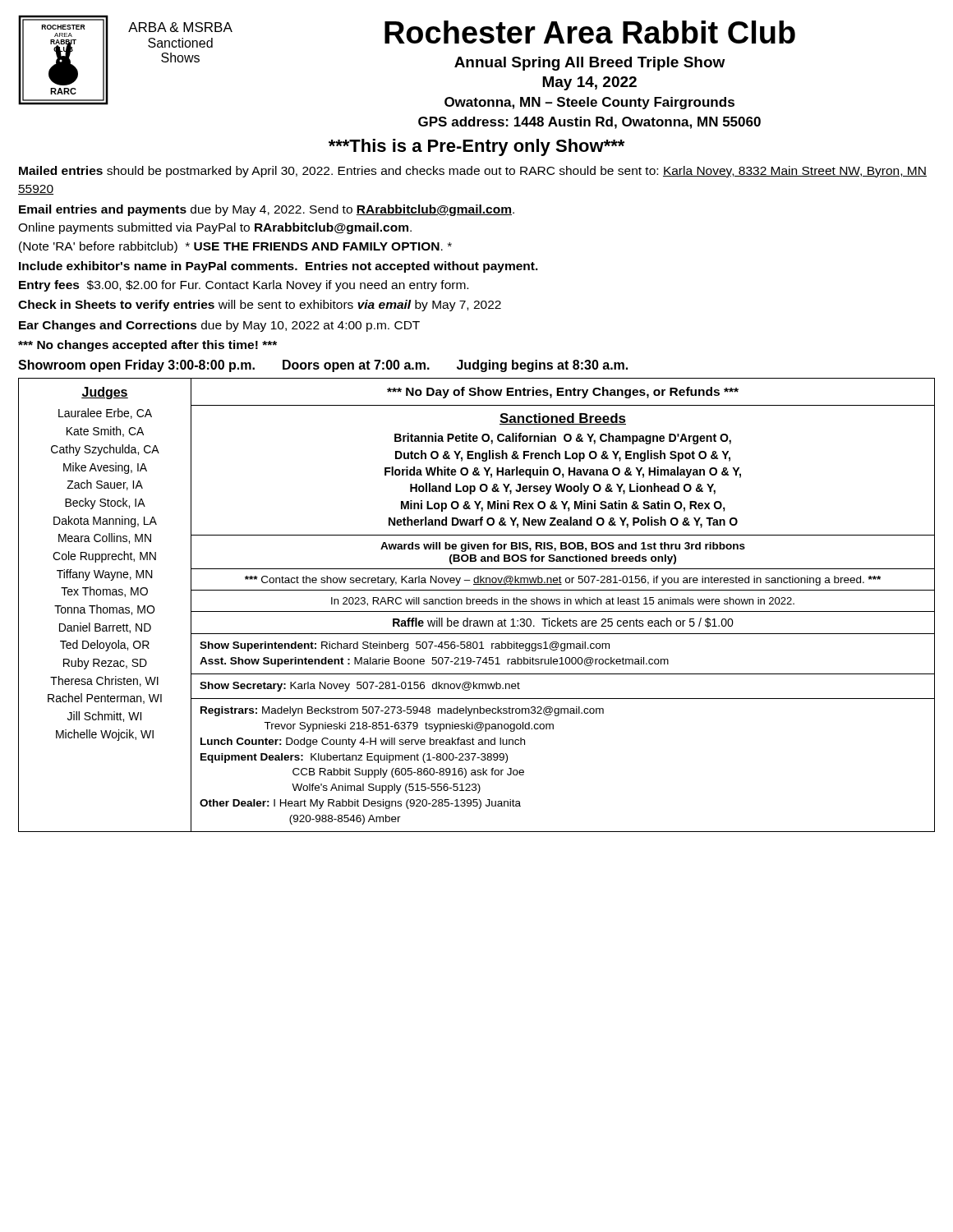Point to the text starting "Mailed entries should be postmarked by April 30,"
The image size is (953, 1232).
click(472, 179)
